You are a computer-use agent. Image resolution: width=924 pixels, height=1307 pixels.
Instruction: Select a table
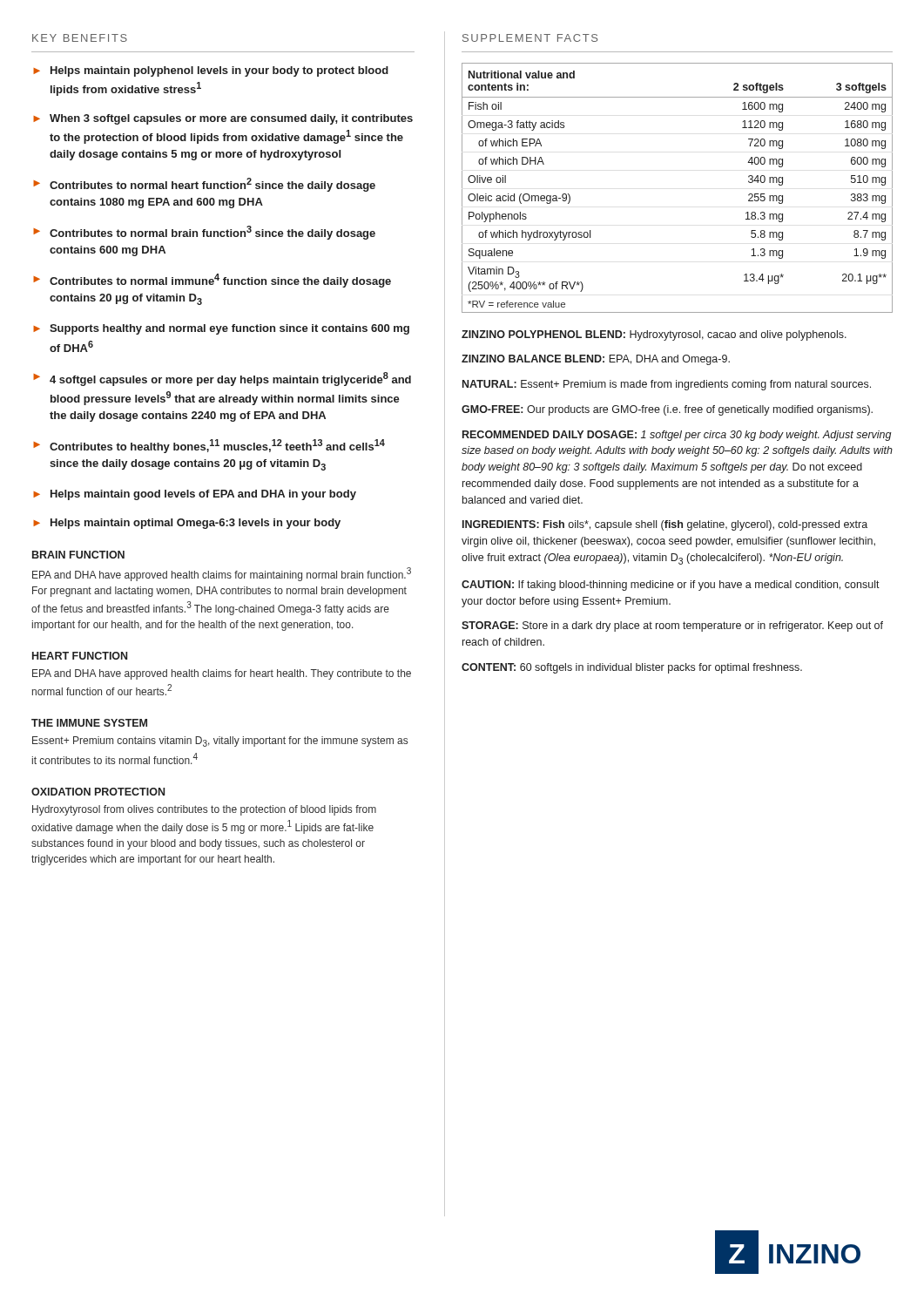coord(677,188)
